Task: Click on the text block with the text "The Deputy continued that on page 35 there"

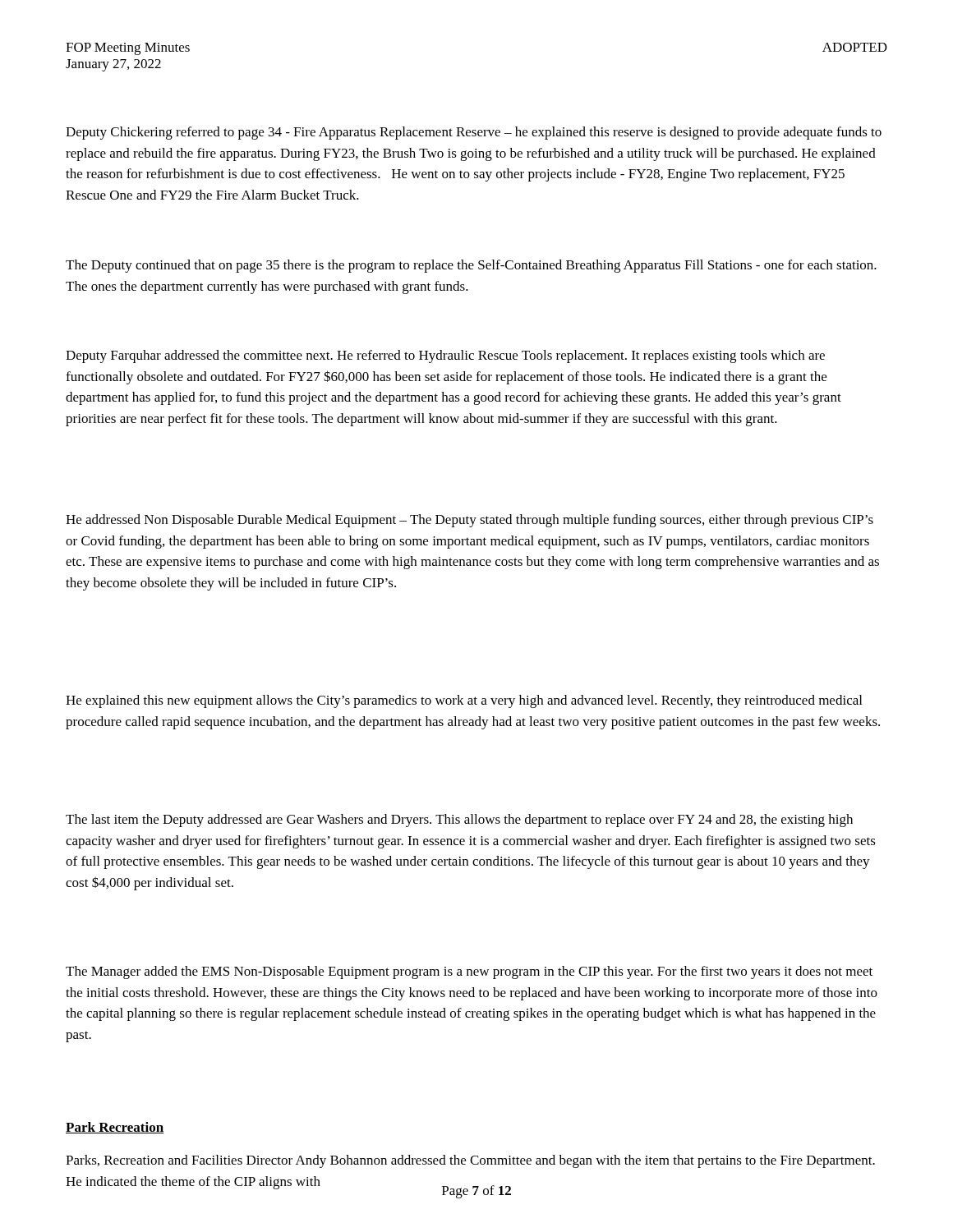Action: 471,275
